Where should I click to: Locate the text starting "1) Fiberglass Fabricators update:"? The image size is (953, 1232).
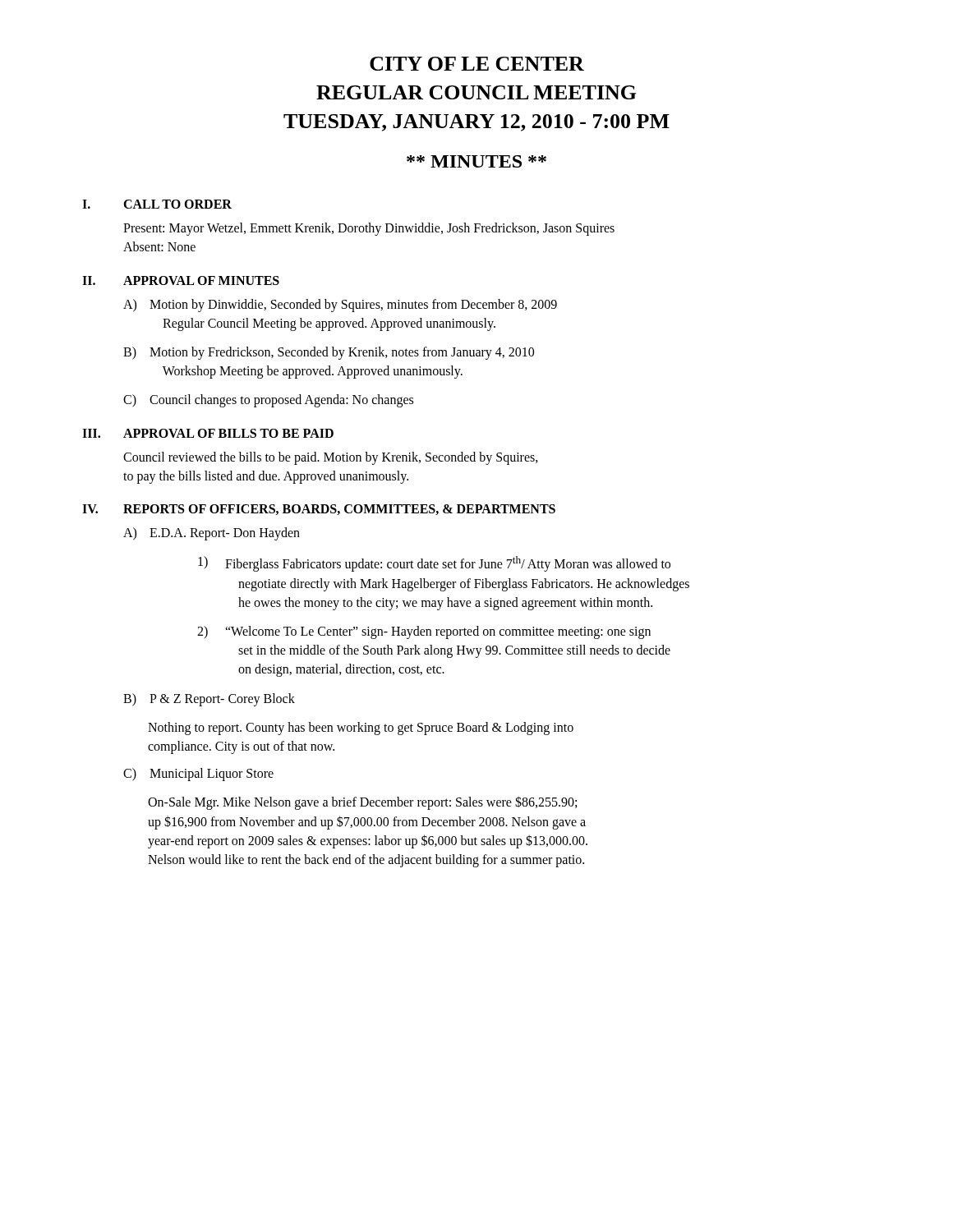coord(443,582)
